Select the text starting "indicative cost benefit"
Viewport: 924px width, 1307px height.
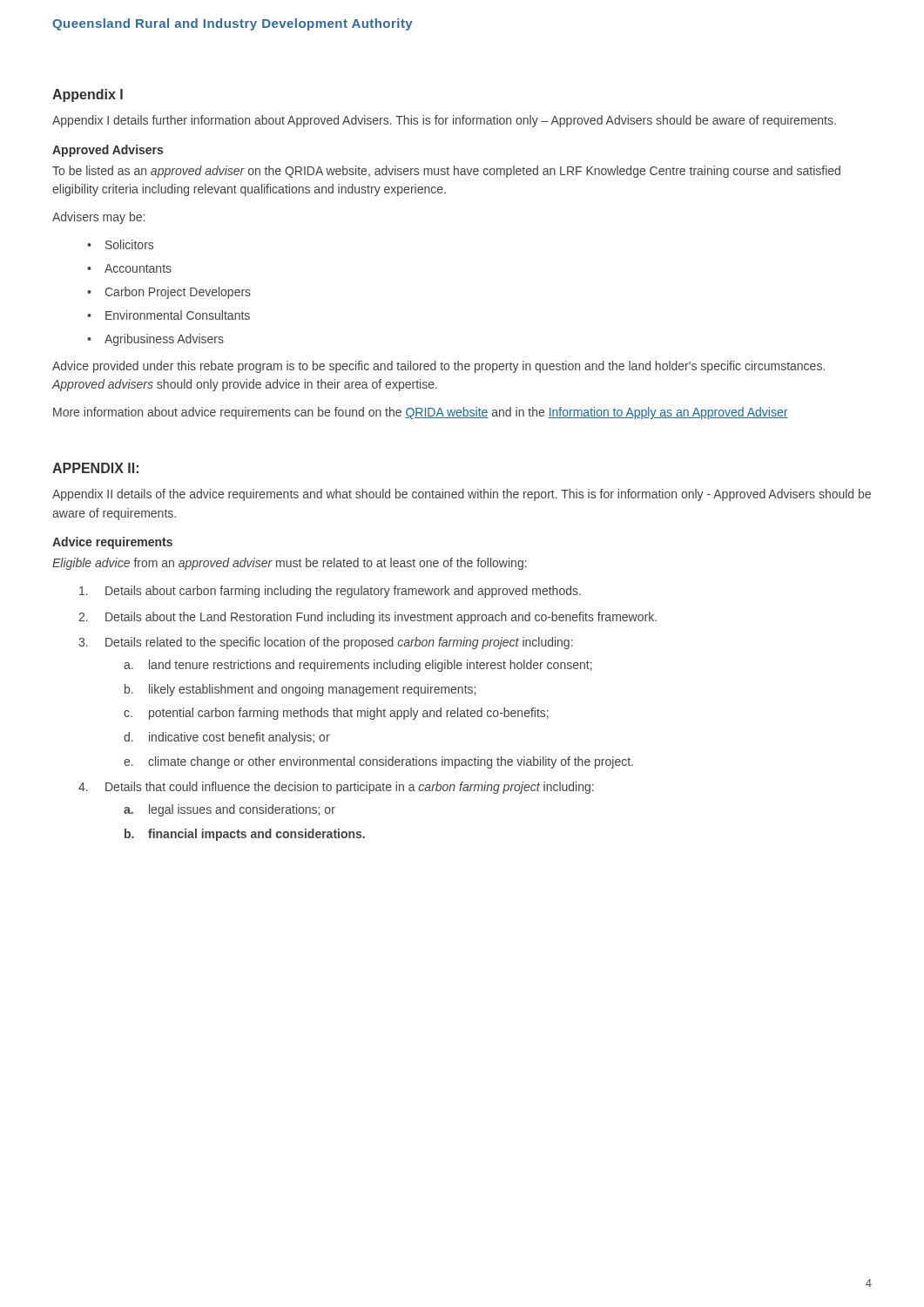(x=239, y=737)
